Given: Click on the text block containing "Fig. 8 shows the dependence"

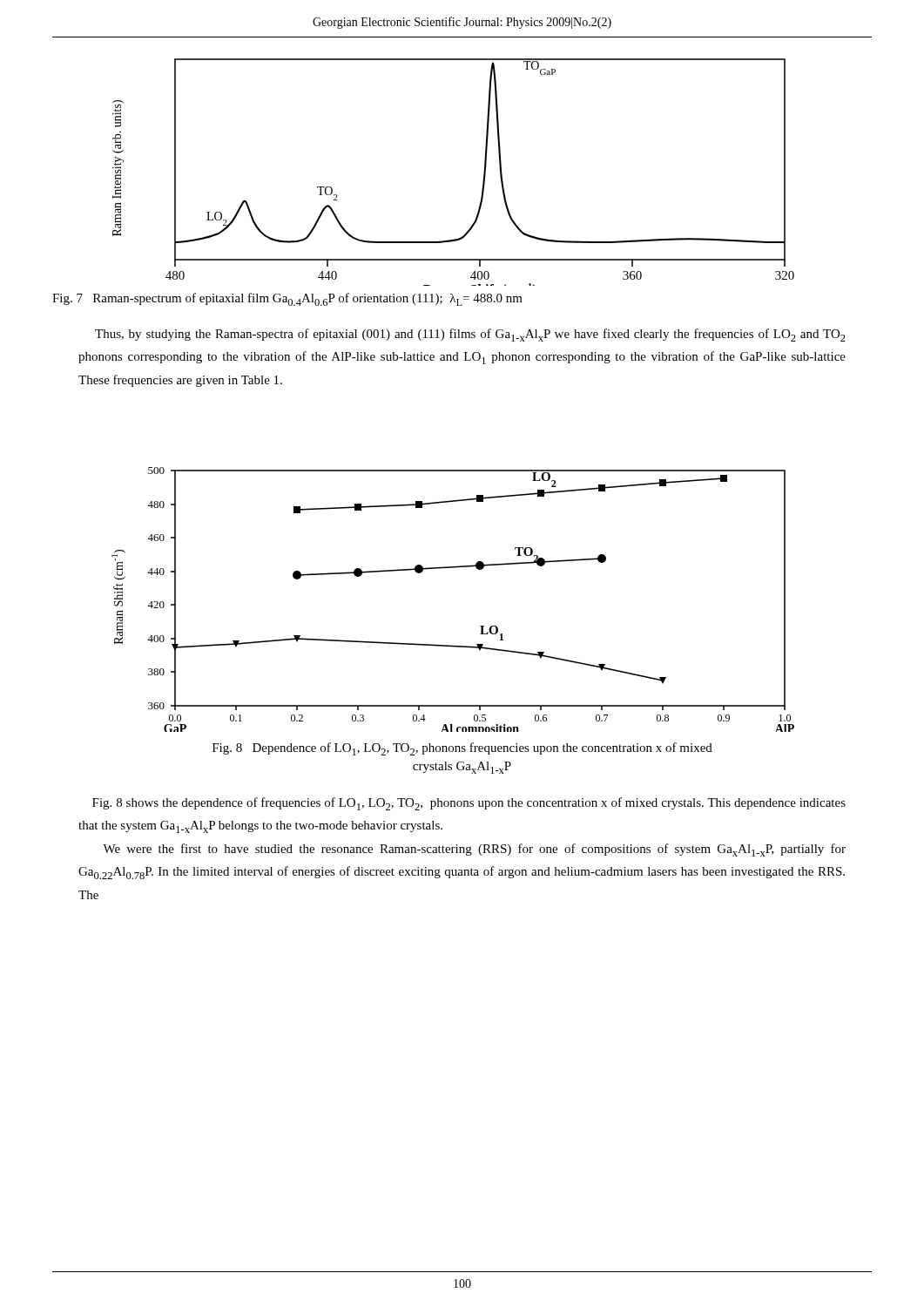Looking at the screenshot, I should pos(462,849).
